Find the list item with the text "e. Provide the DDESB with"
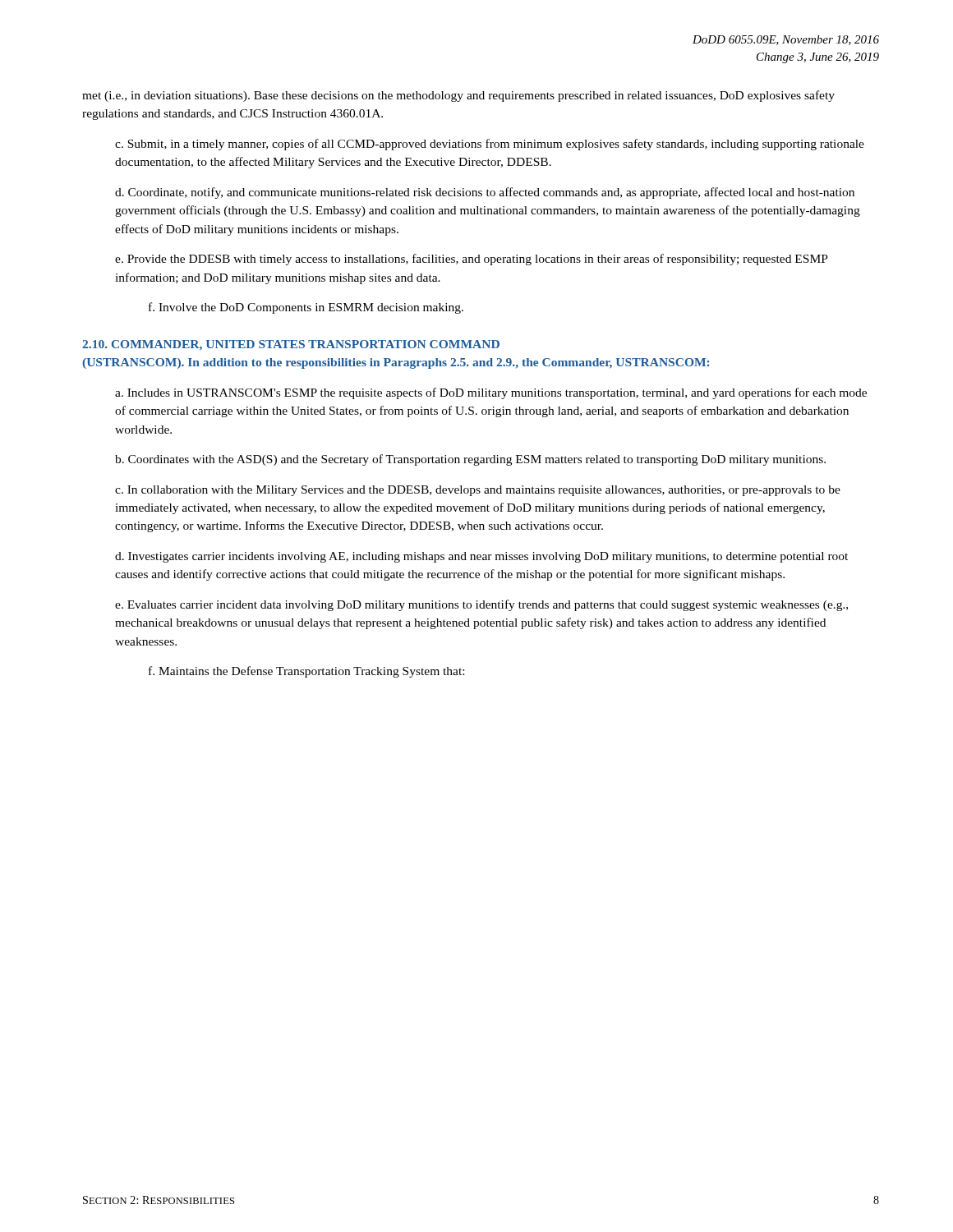953x1232 pixels. (471, 268)
